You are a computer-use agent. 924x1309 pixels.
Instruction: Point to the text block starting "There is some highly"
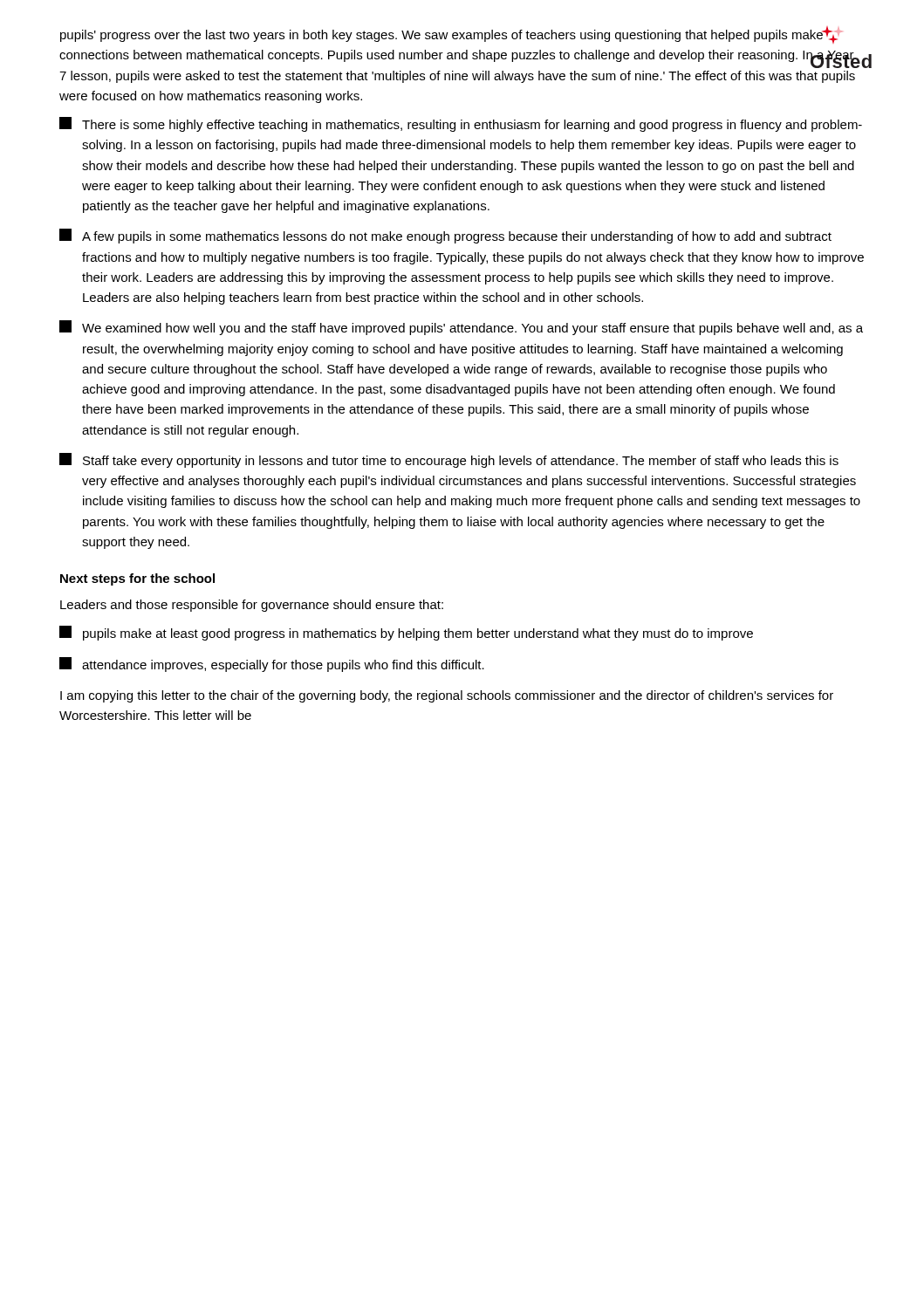tap(462, 165)
